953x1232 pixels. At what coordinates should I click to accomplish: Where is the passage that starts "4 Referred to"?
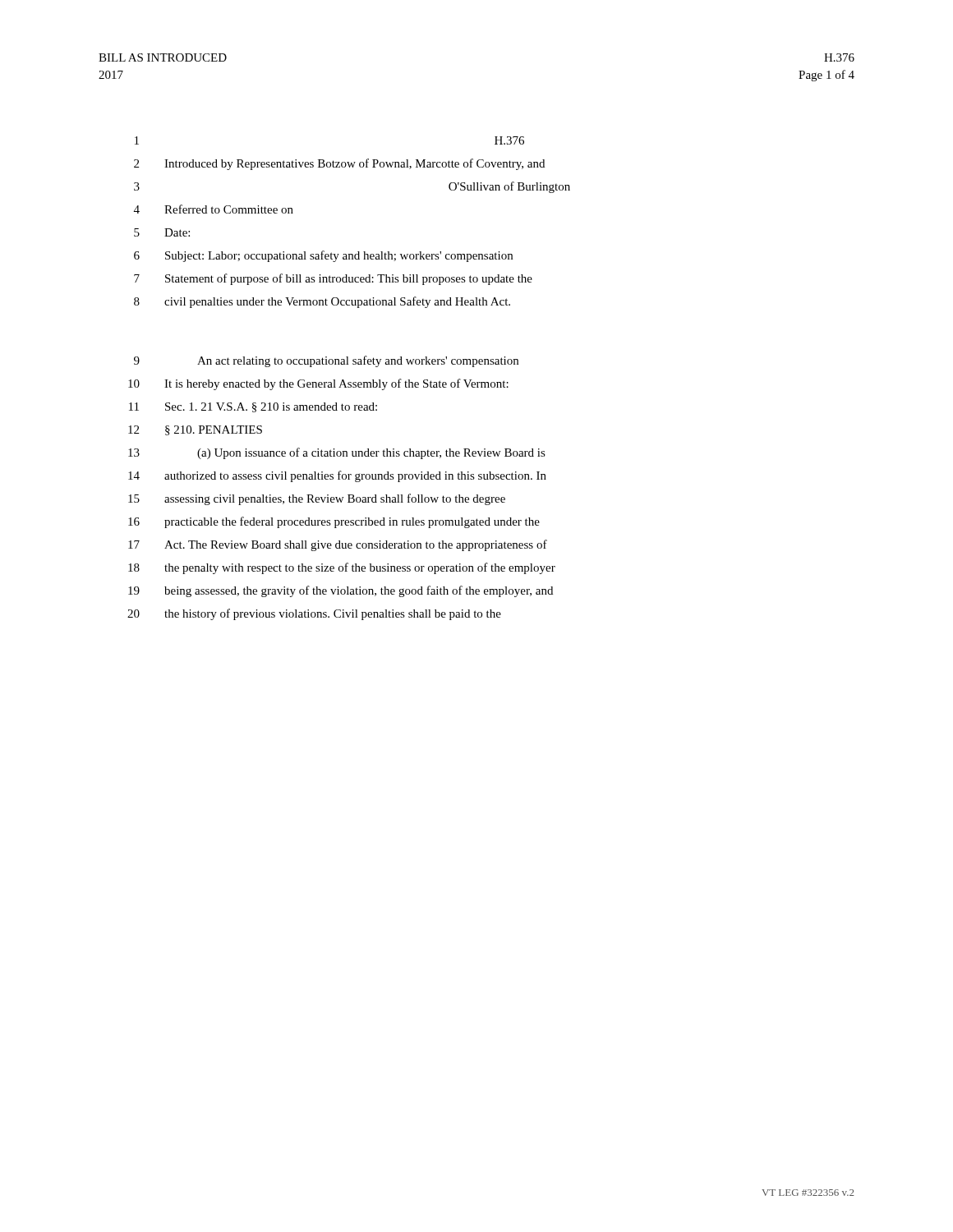[x=214, y=209]
